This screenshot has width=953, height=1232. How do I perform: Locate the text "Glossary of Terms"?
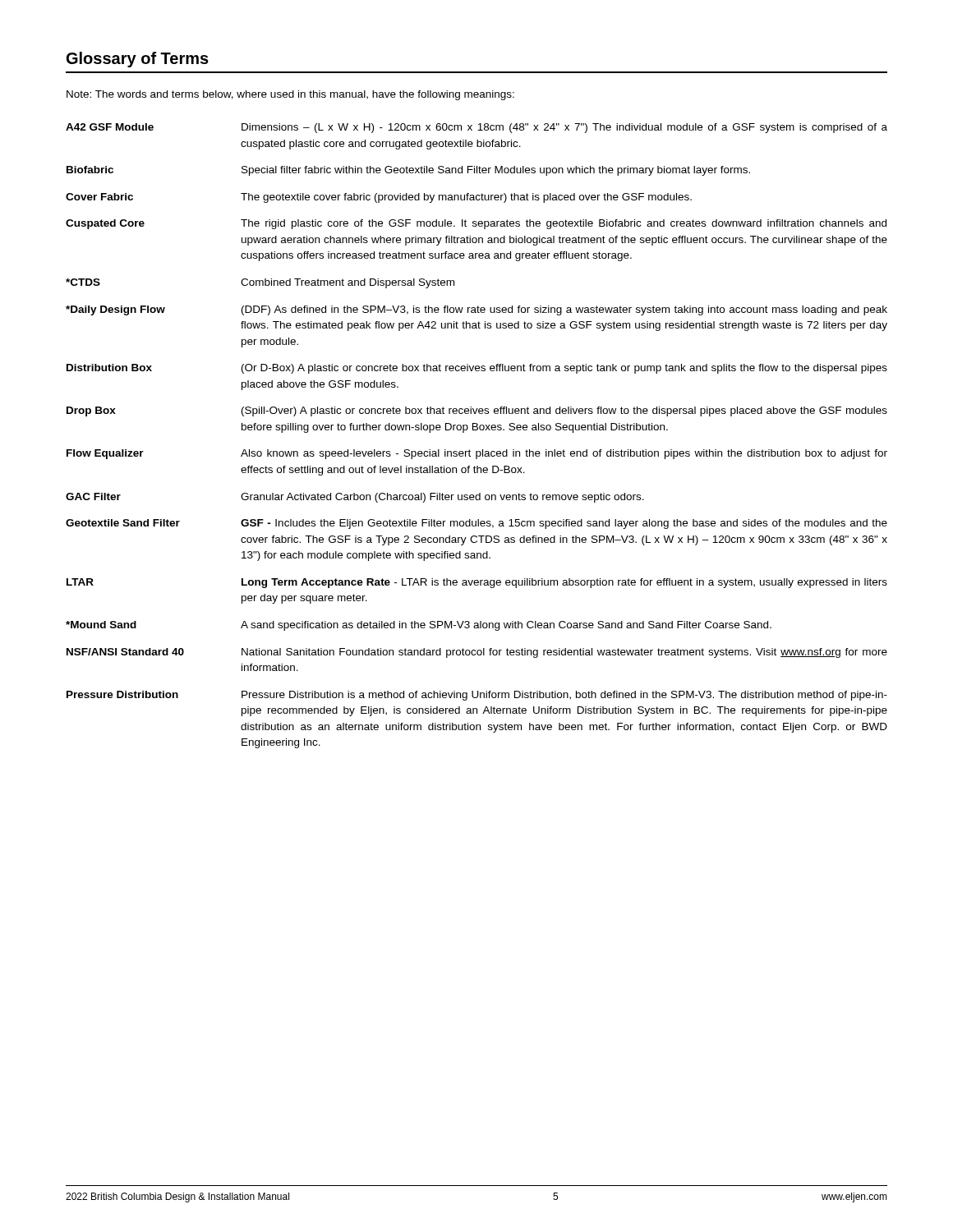476,61
